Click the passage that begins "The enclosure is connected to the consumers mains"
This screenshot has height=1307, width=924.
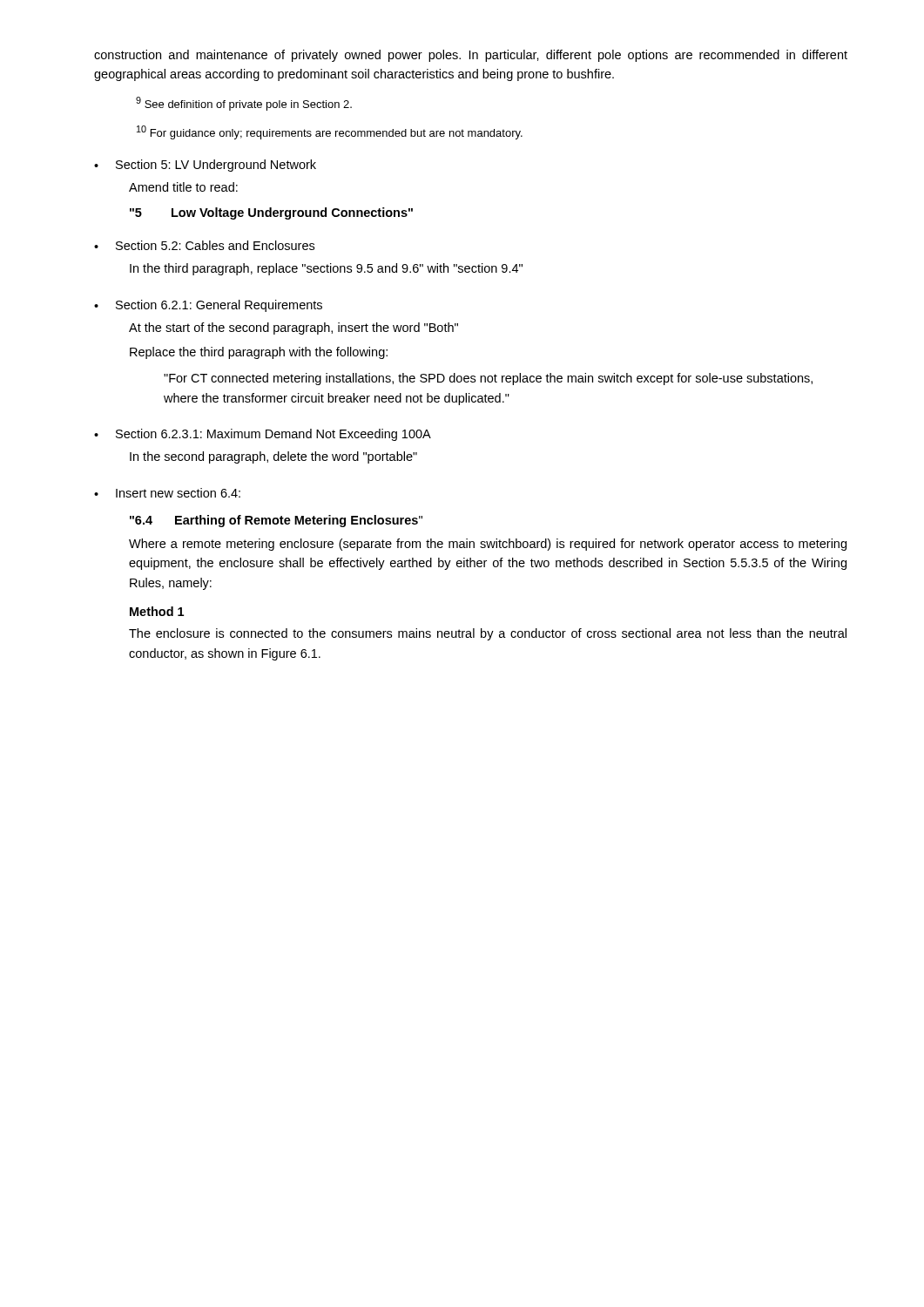[x=488, y=644]
